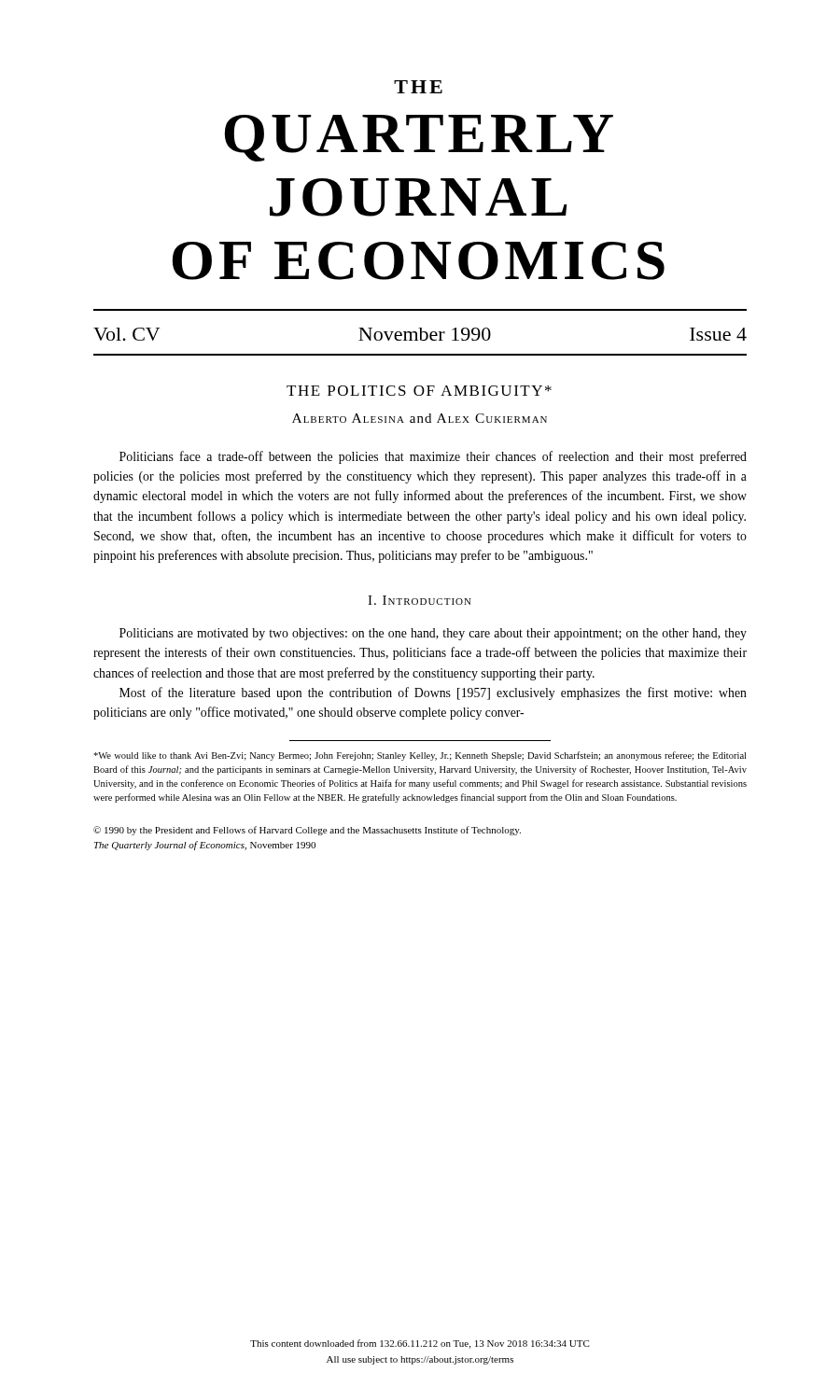Locate the passage starting "Vol. CV November 1990 Issue"
840x1400 pixels.
tap(420, 334)
